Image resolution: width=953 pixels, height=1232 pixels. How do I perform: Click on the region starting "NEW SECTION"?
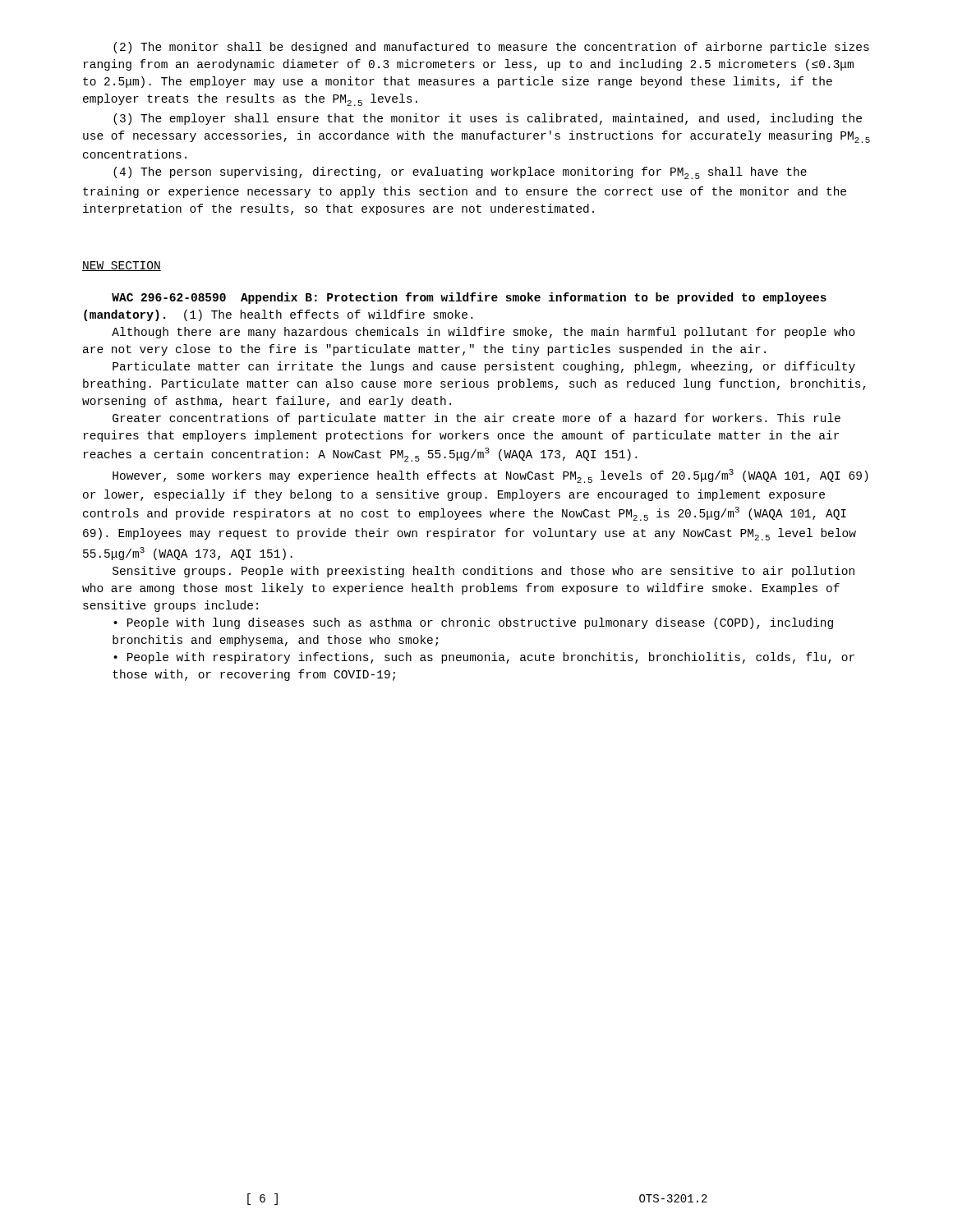pos(122,266)
